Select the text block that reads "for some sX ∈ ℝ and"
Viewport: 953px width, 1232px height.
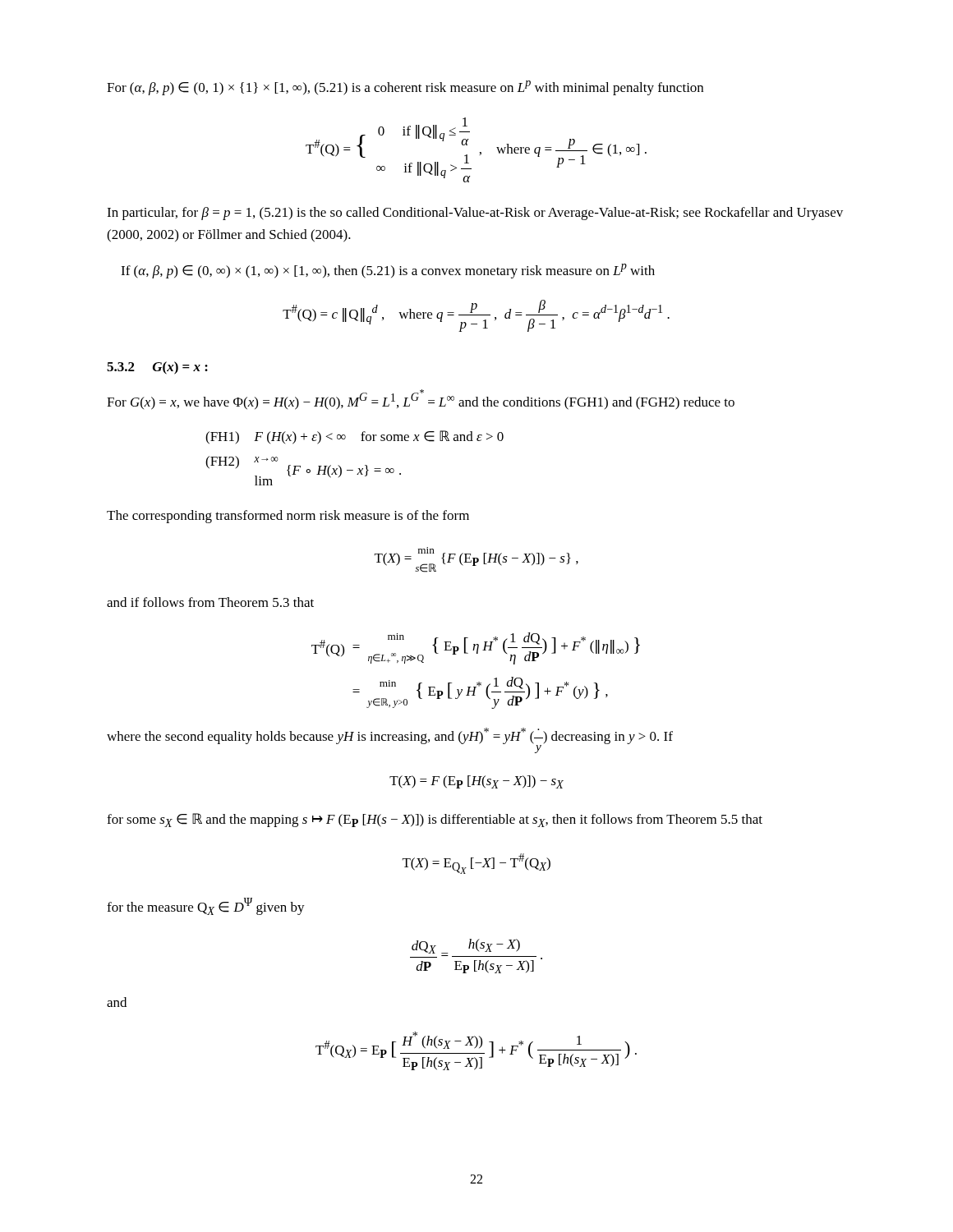(x=435, y=821)
